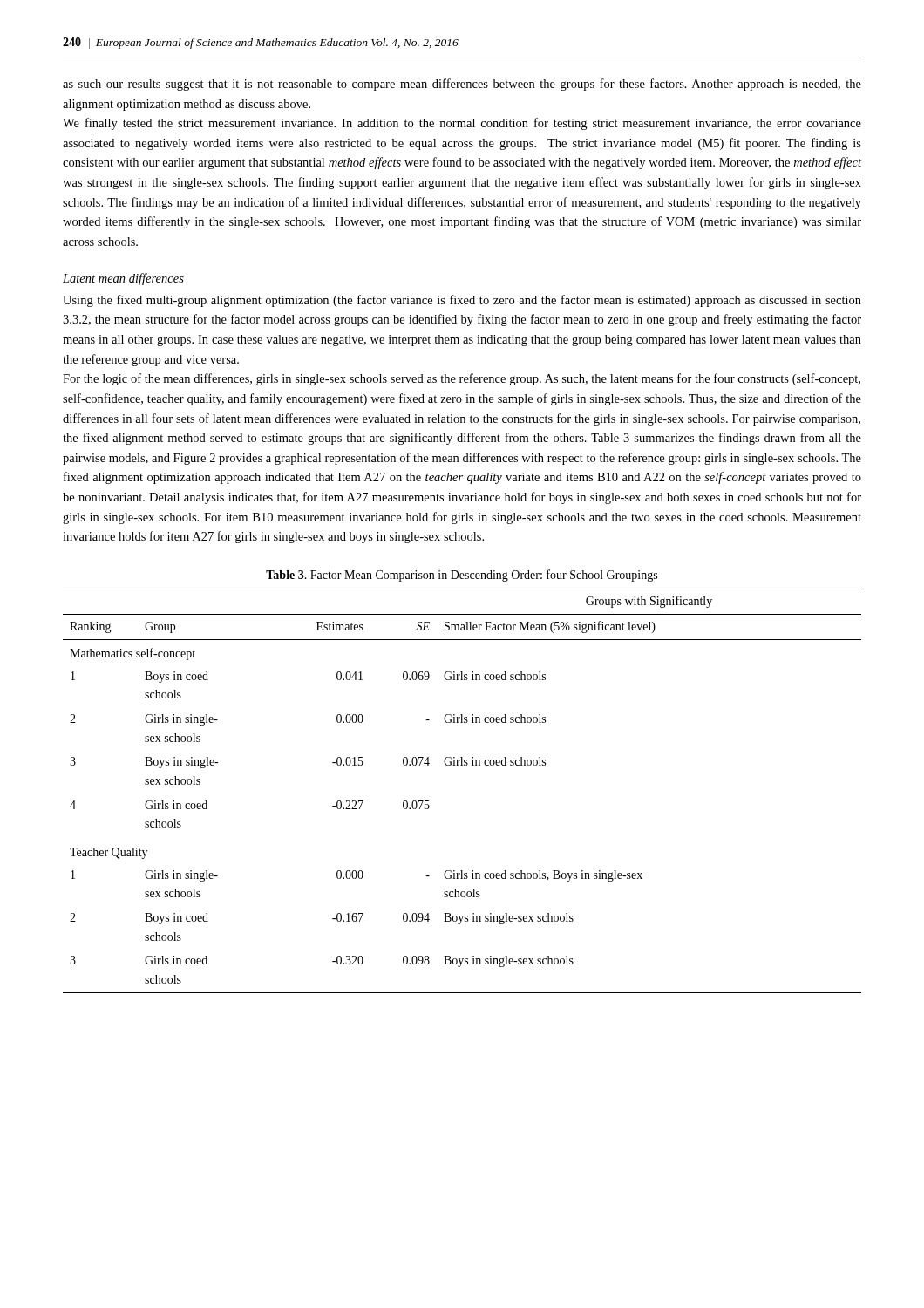Locate the section header
The height and width of the screenshot is (1308, 924).
[123, 279]
